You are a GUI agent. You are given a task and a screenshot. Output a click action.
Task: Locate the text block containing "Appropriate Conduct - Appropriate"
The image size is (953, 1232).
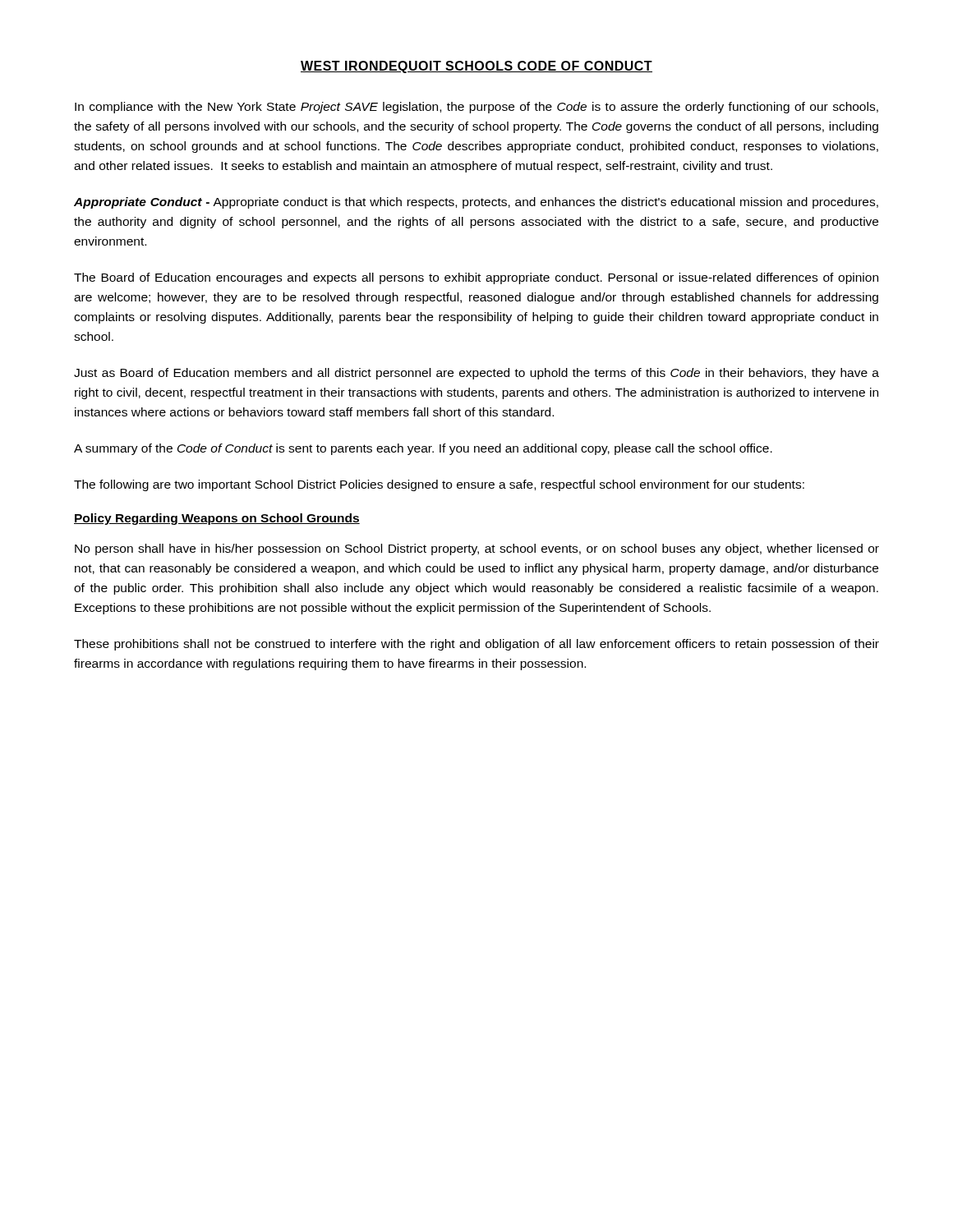tap(476, 221)
